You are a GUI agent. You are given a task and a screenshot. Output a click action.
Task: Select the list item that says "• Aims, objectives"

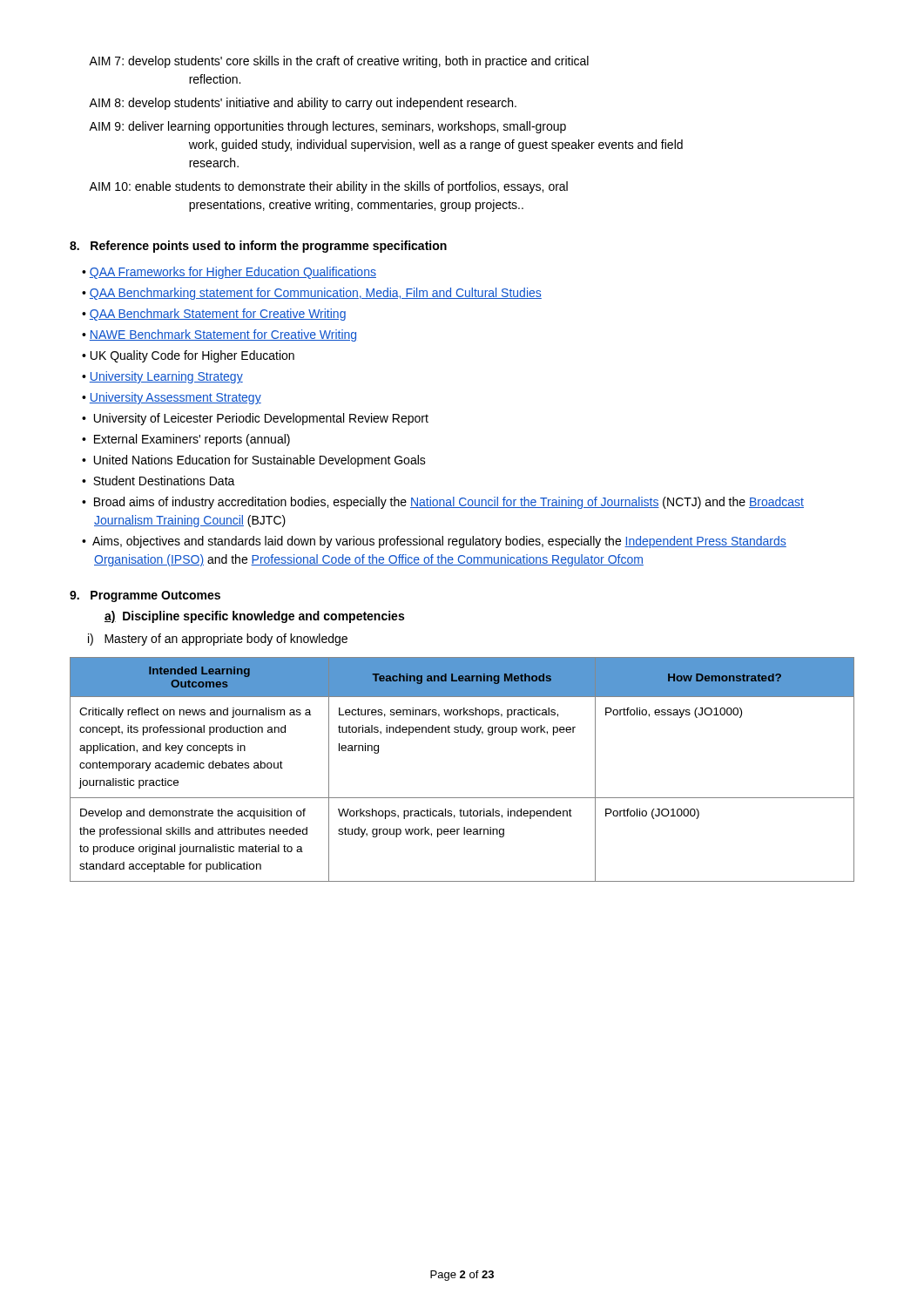coord(434,550)
